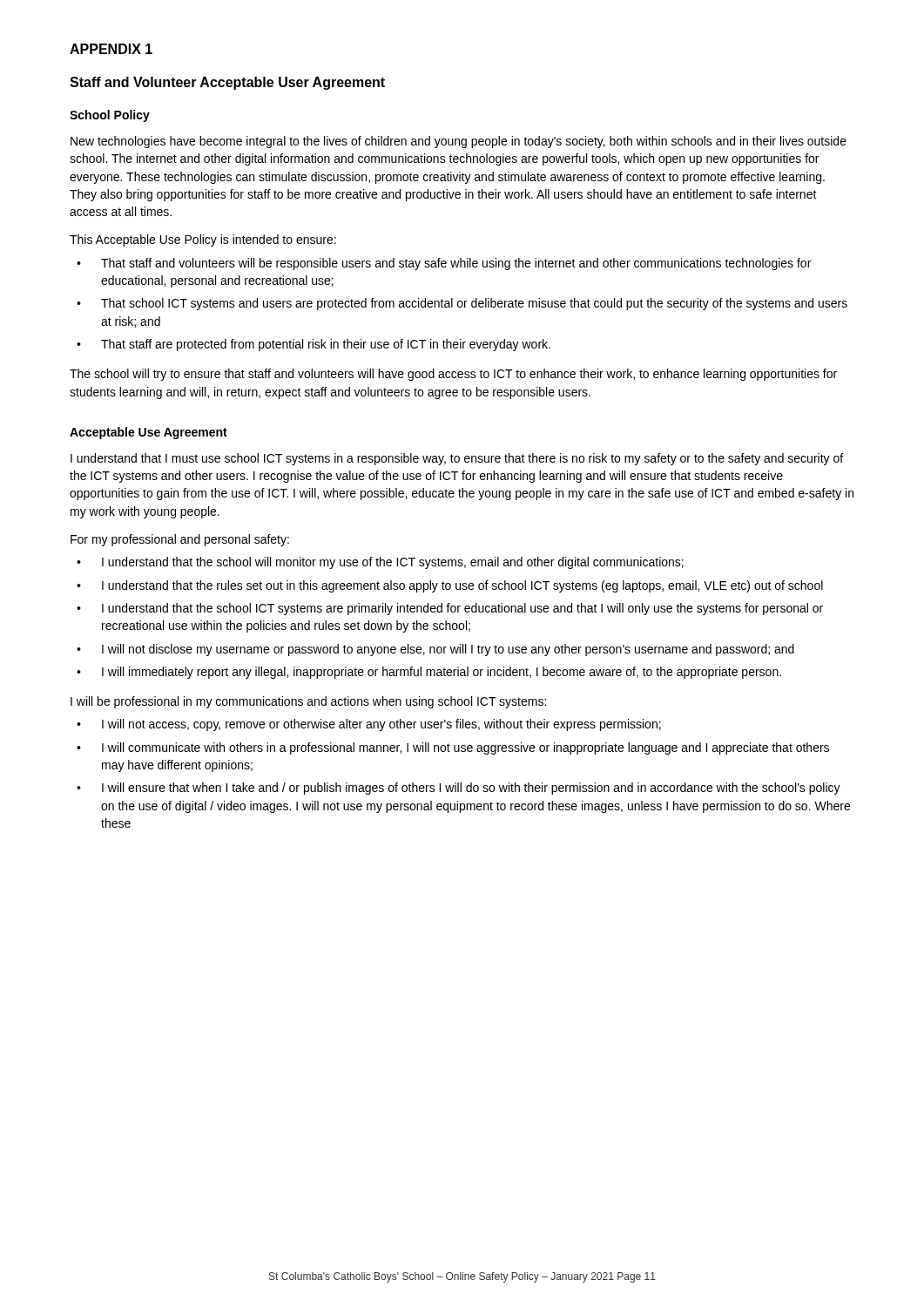Navigate to the element starting "This Acceptable Use Policy is intended"

click(x=203, y=240)
